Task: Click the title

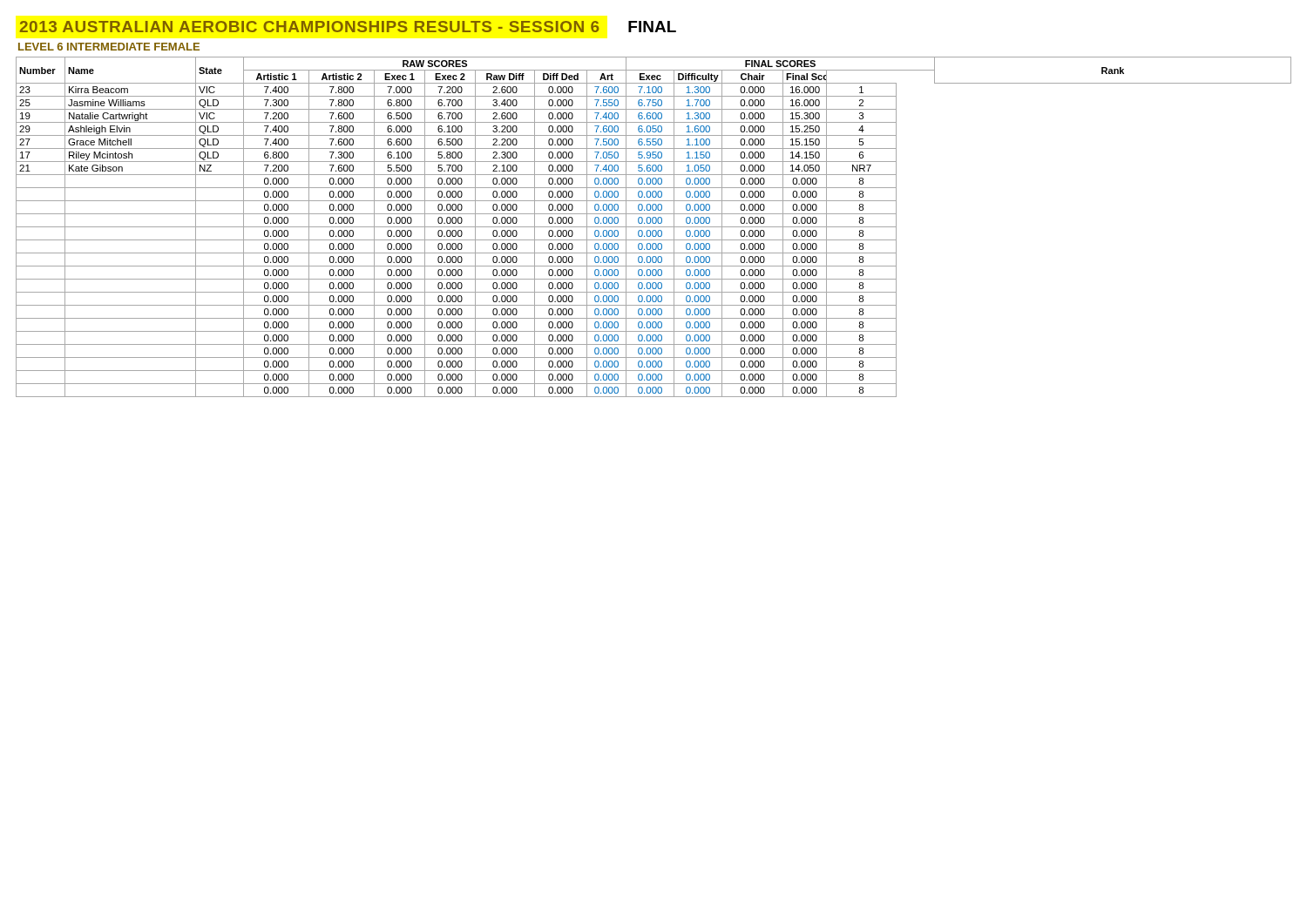Action: [x=350, y=27]
